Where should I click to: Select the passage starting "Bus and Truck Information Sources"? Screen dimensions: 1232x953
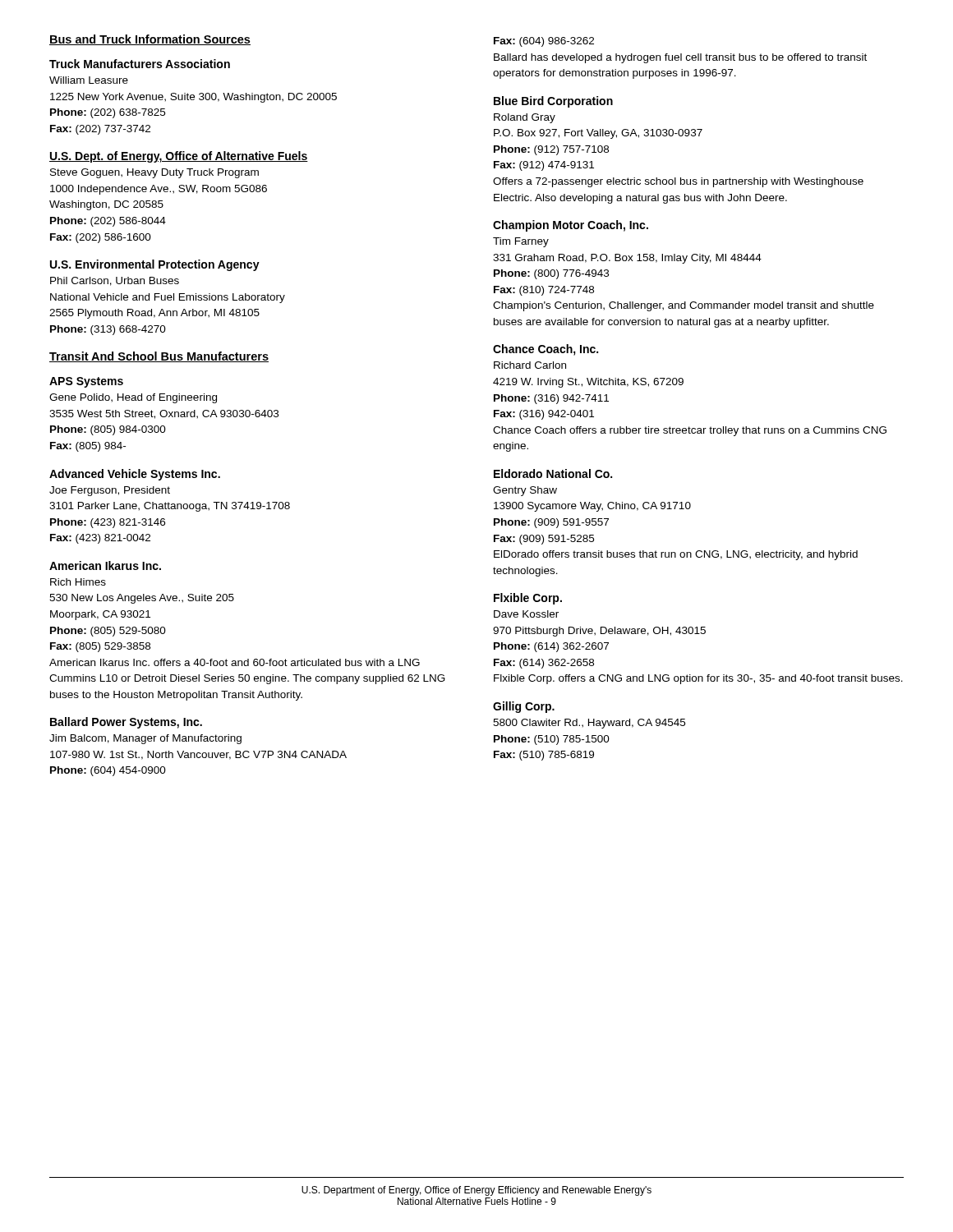150,39
